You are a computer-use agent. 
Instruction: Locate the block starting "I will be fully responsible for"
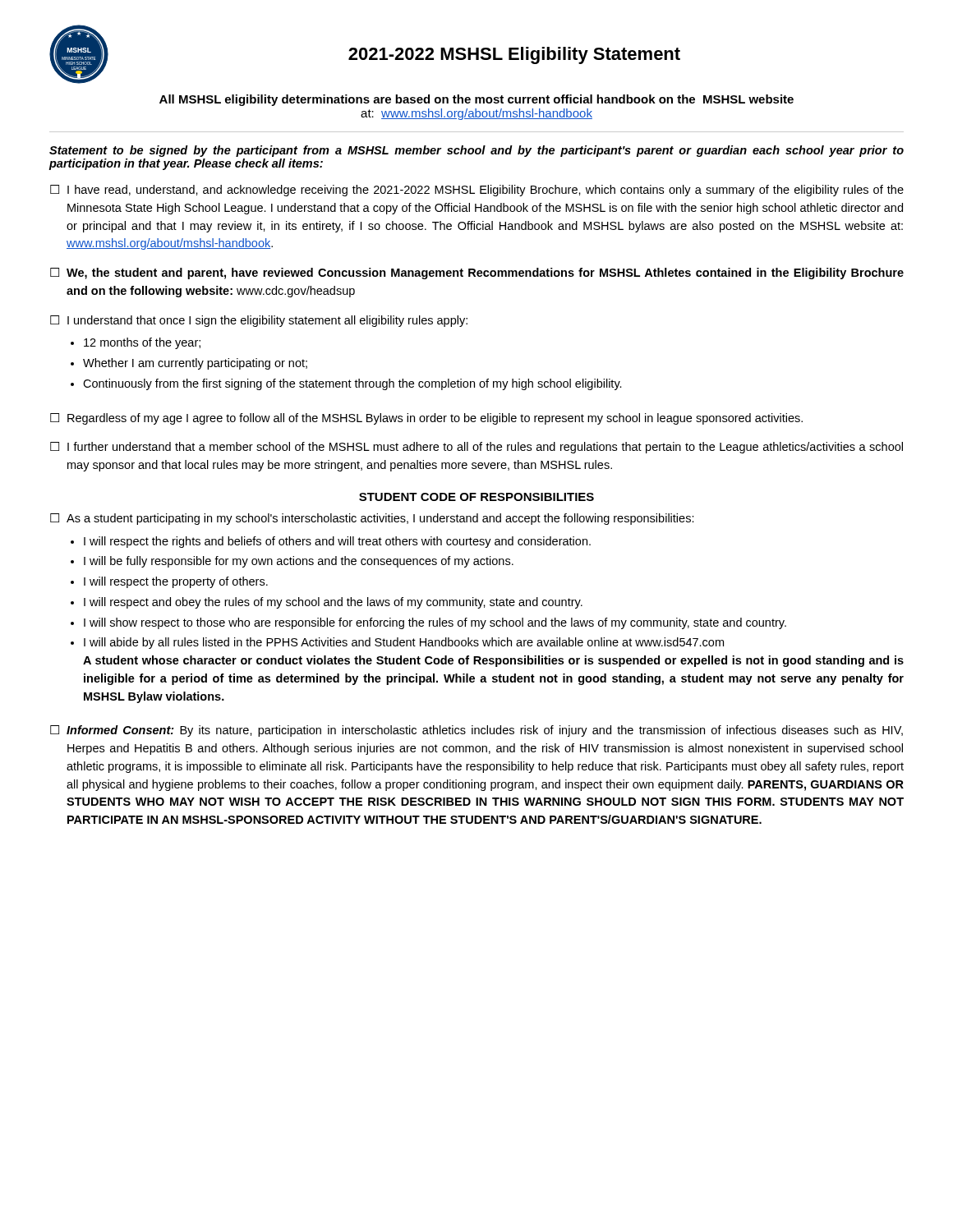click(x=299, y=561)
